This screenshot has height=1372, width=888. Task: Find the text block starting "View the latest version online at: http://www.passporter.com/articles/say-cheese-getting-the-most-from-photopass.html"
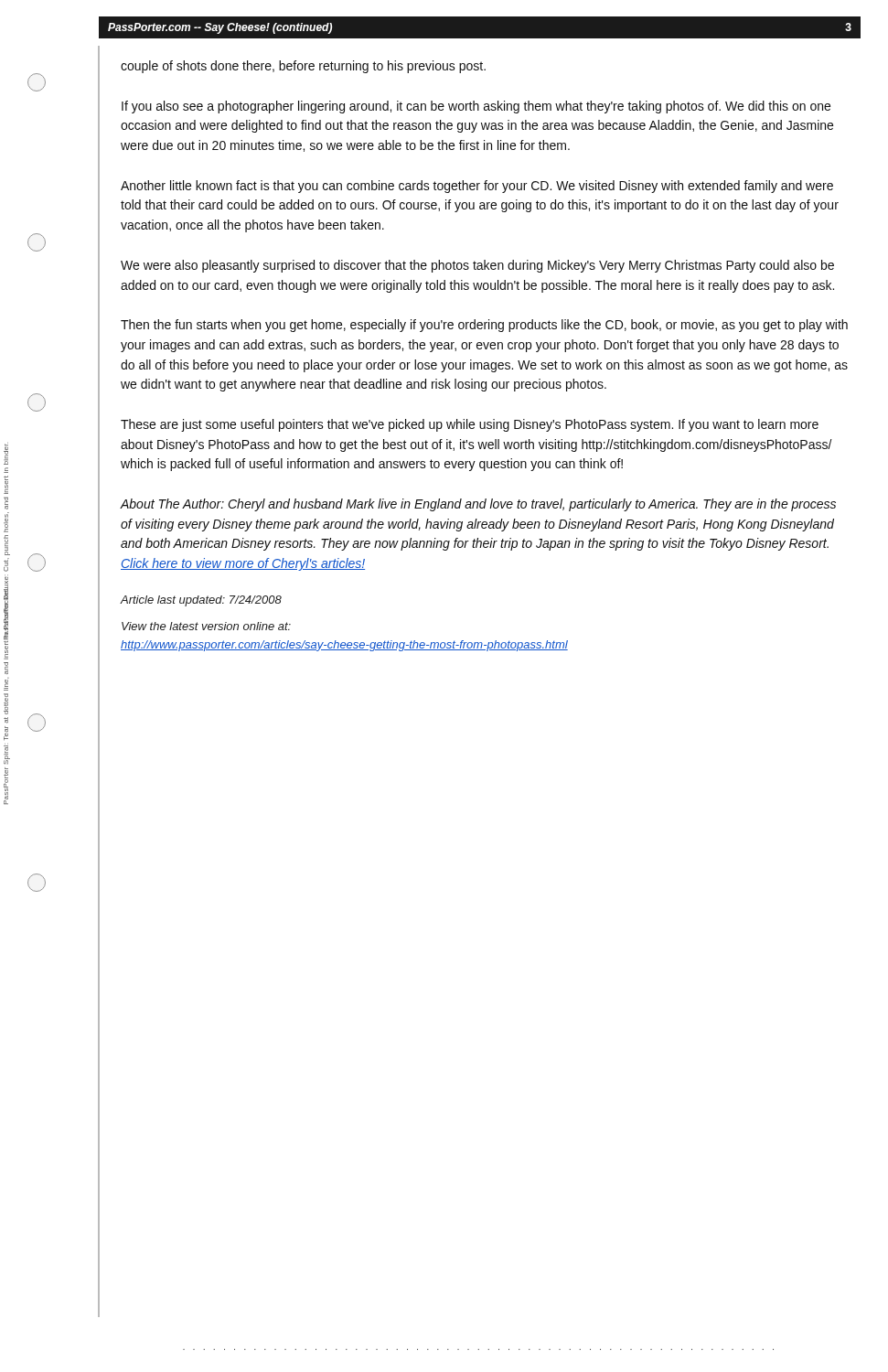(x=344, y=635)
